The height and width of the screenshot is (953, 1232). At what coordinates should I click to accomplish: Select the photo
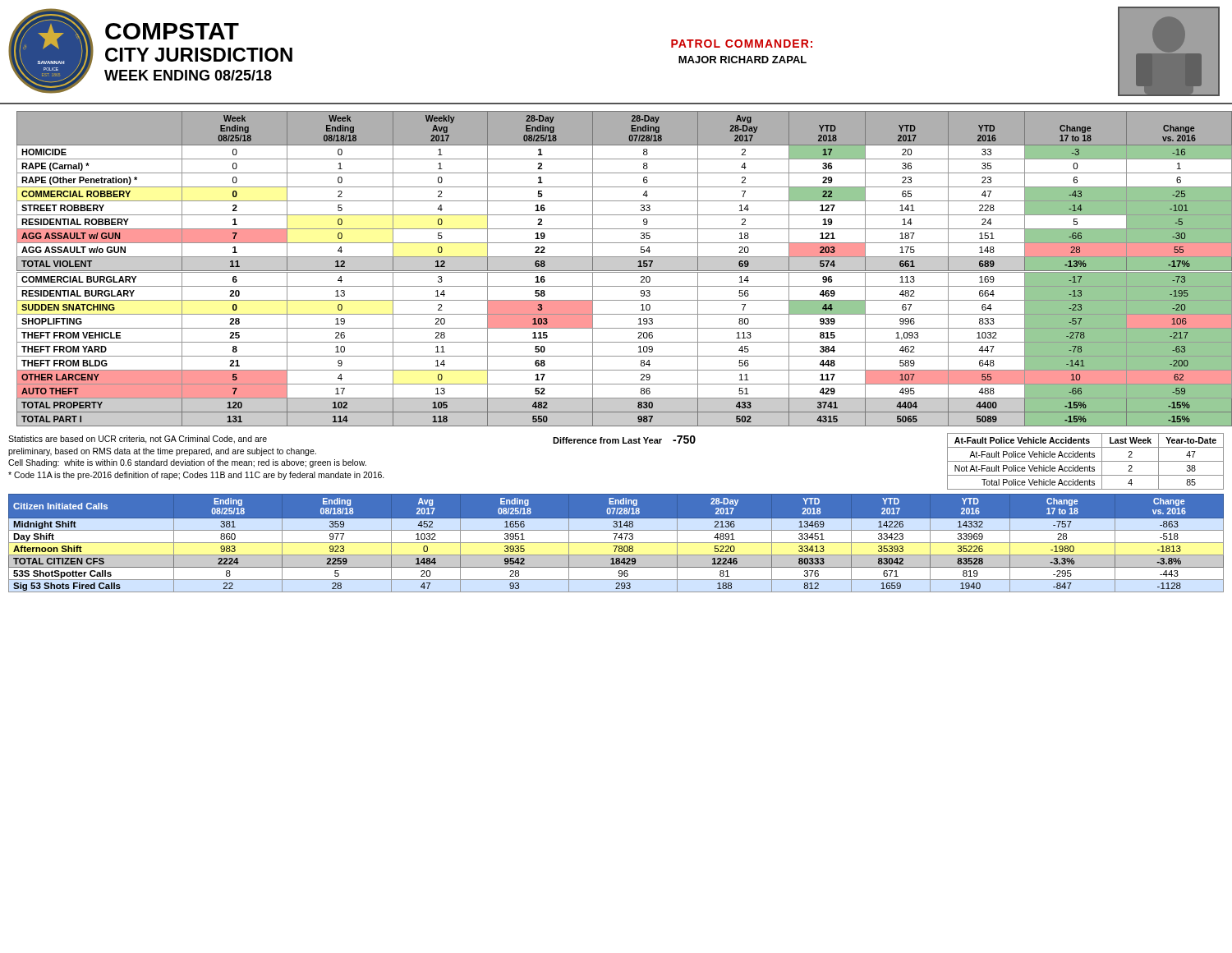[1169, 51]
